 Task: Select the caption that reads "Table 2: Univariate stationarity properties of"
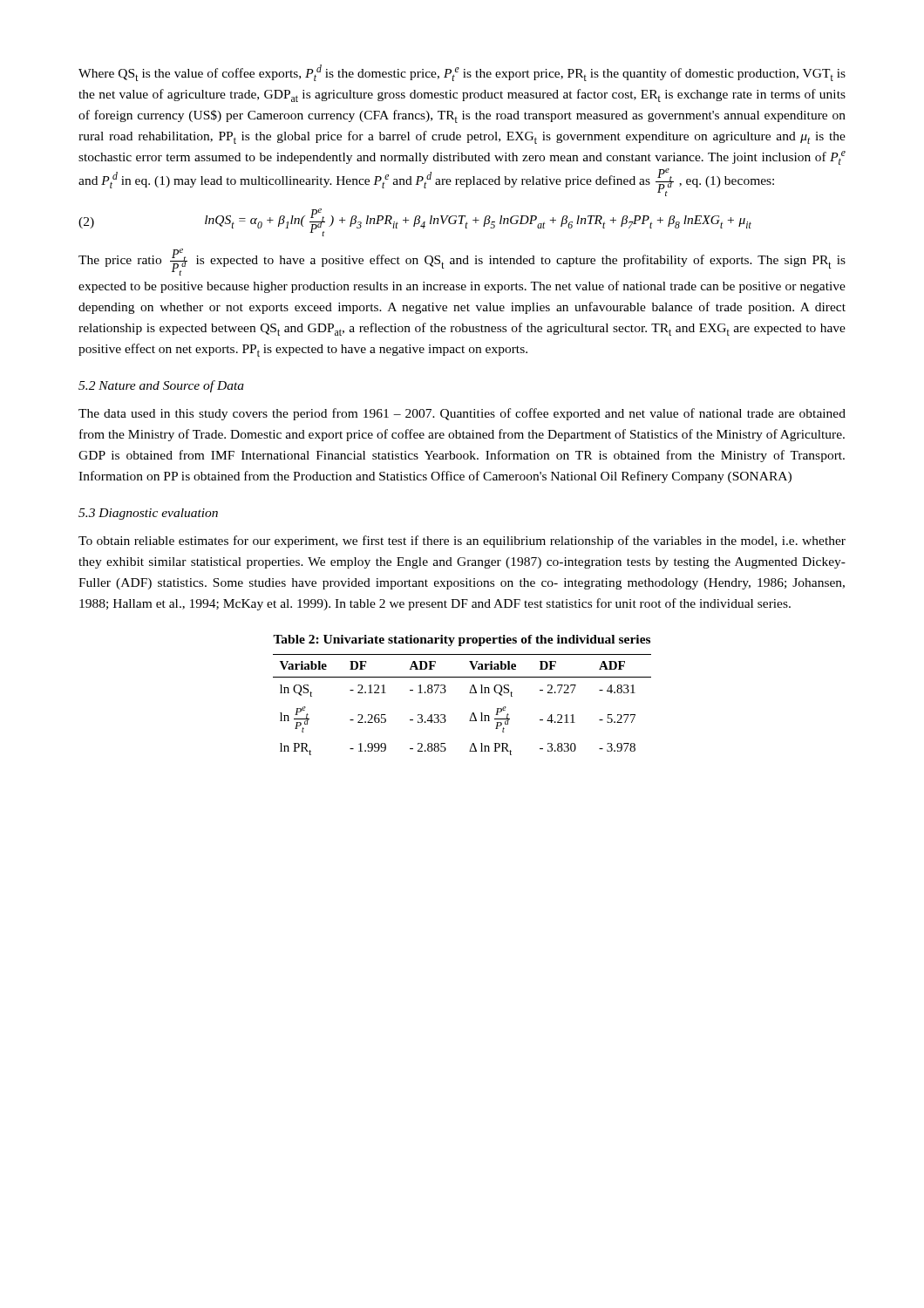click(462, 639)
